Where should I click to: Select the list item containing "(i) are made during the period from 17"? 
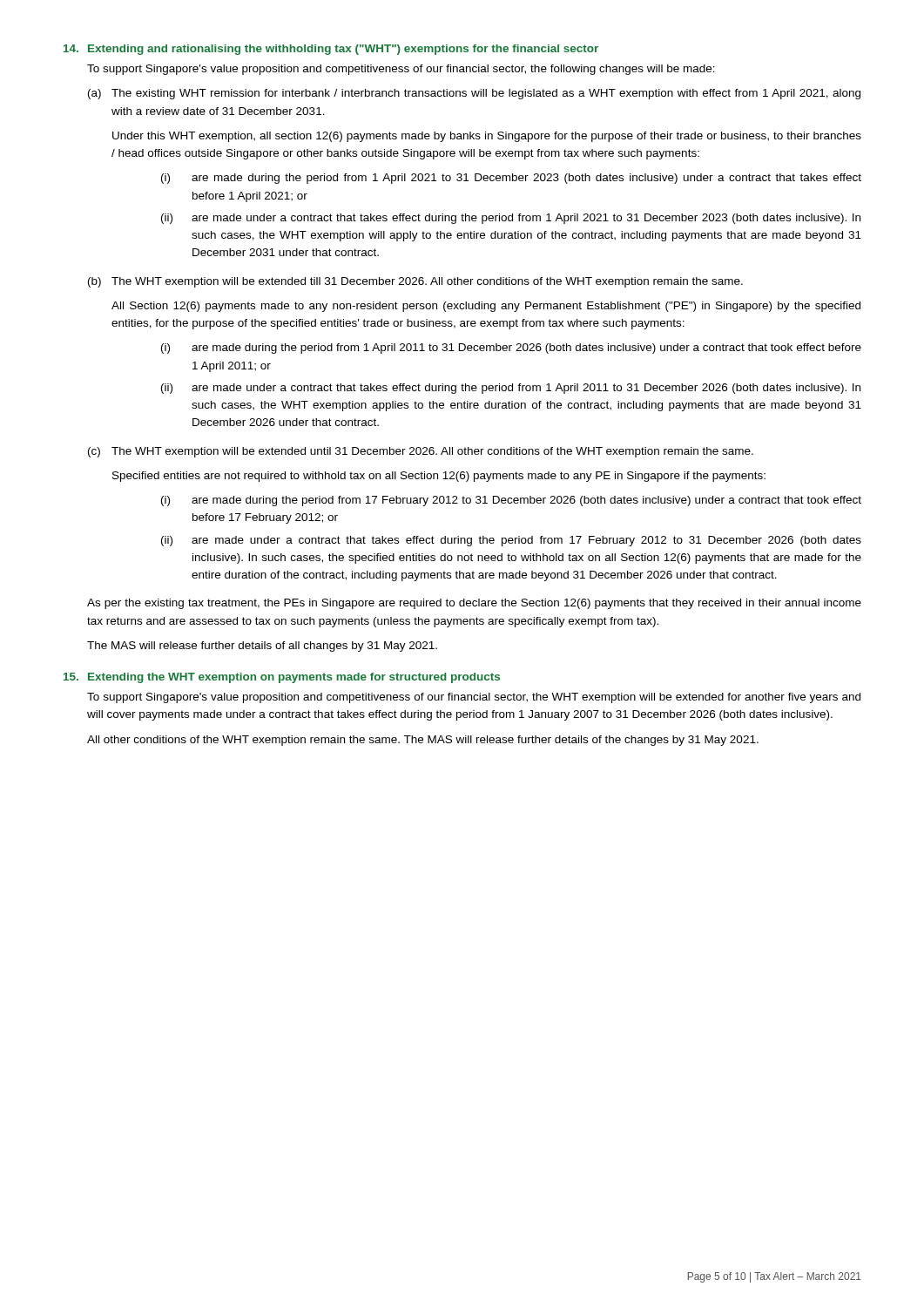[511, 509]
